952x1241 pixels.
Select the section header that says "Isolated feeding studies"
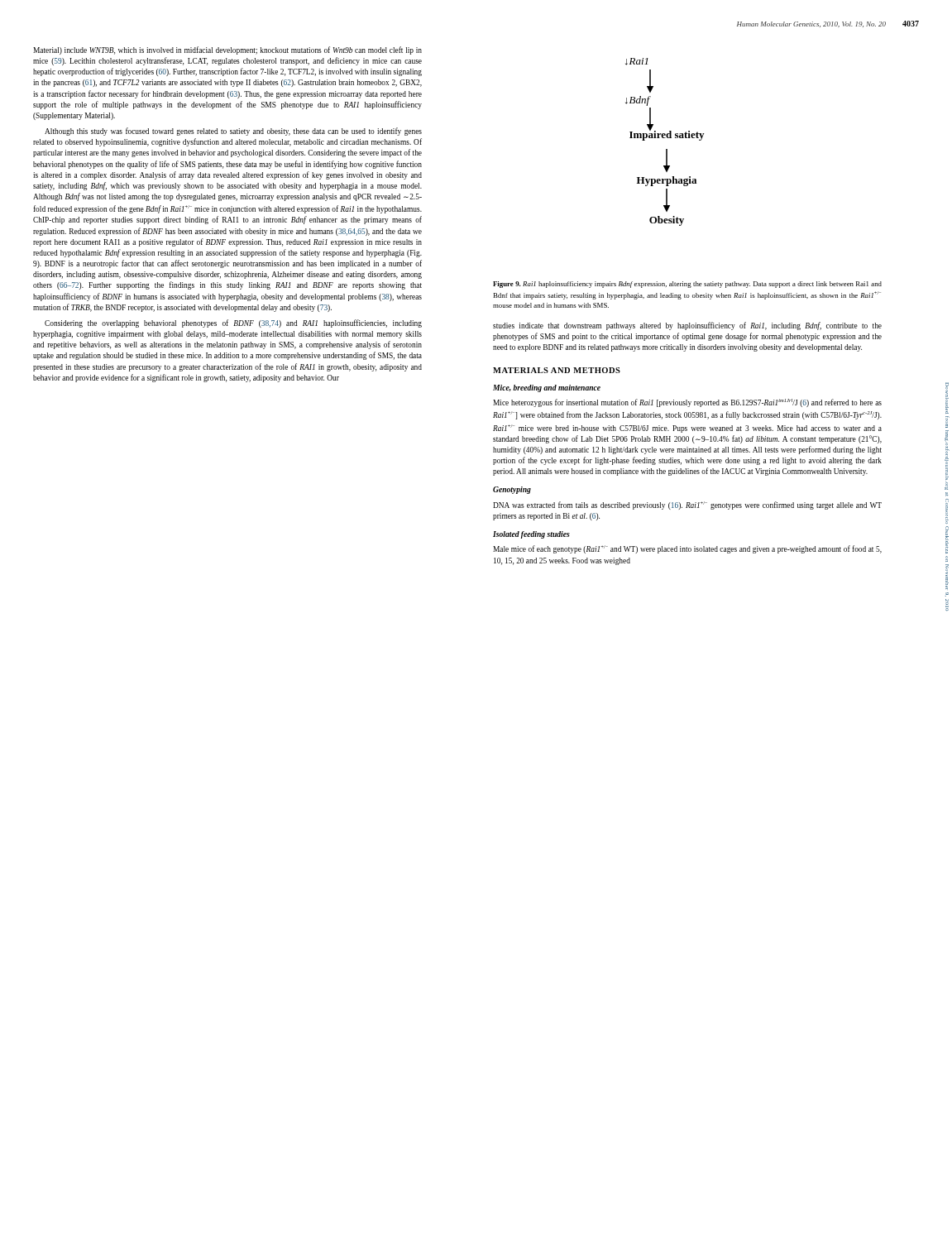(x=531, y=534)
